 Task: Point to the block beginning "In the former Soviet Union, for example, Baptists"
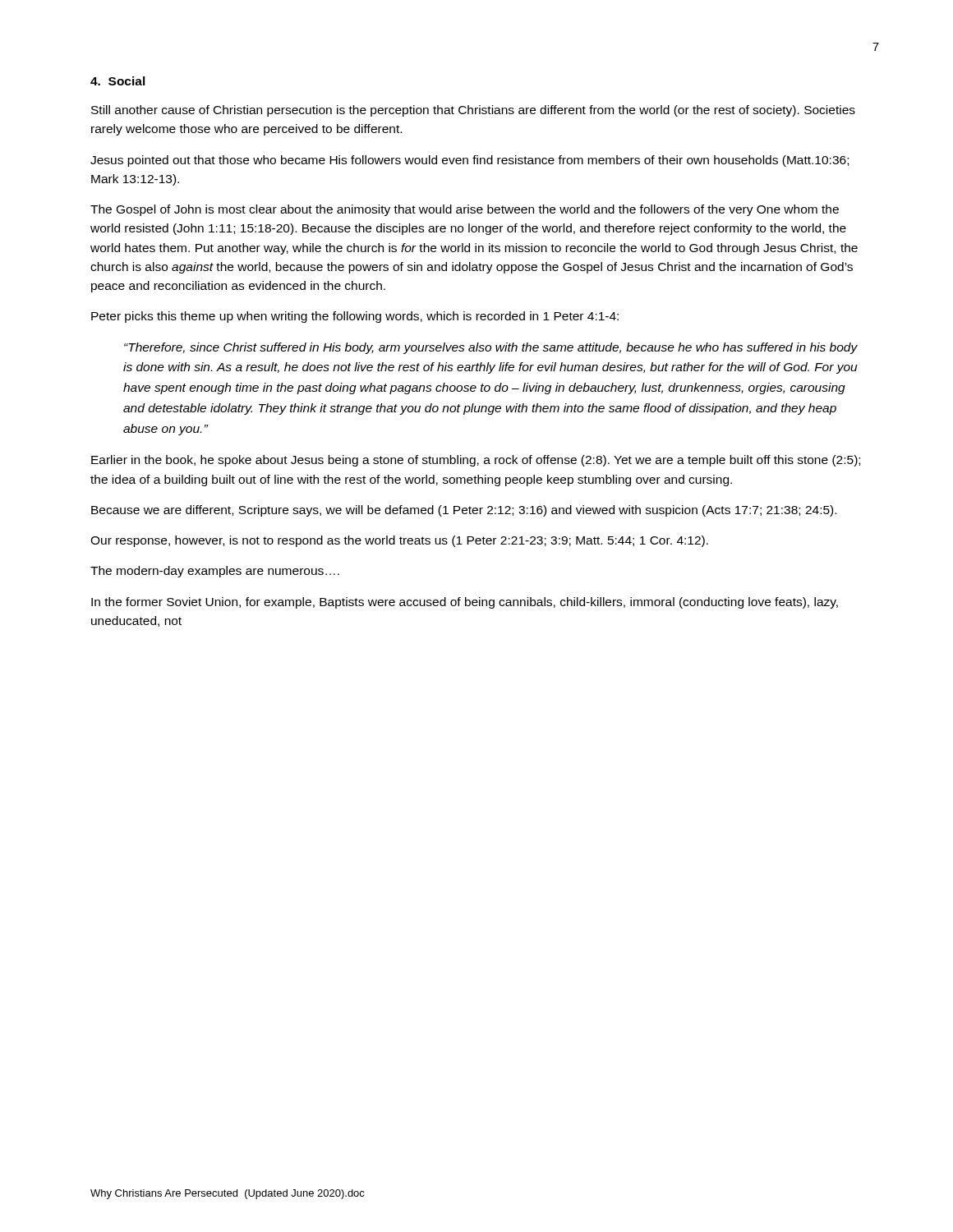click(x=465, y=611)
